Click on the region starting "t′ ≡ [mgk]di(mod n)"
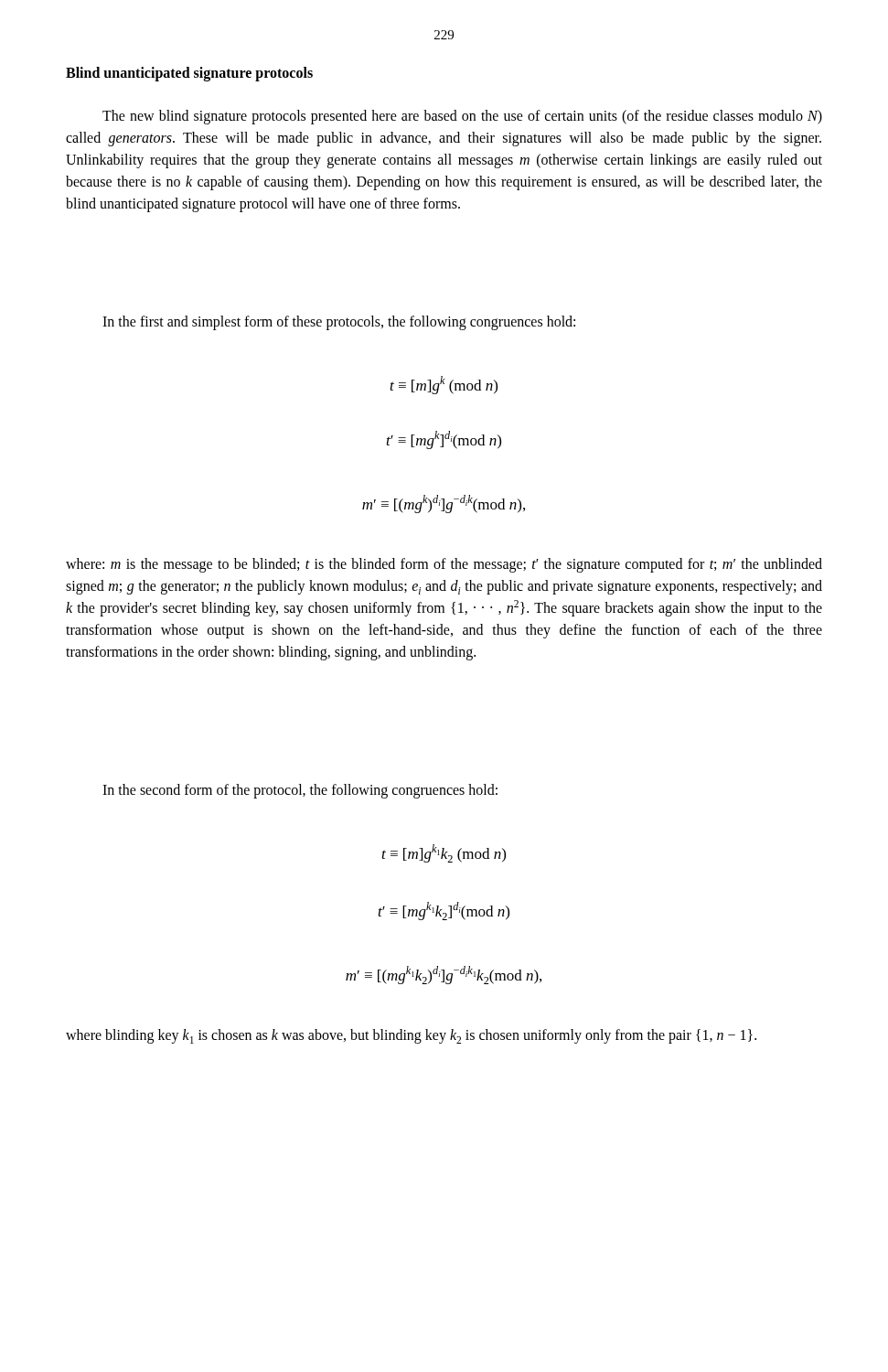The width and height of the screenshot is (888, 1372). (444, 439)
